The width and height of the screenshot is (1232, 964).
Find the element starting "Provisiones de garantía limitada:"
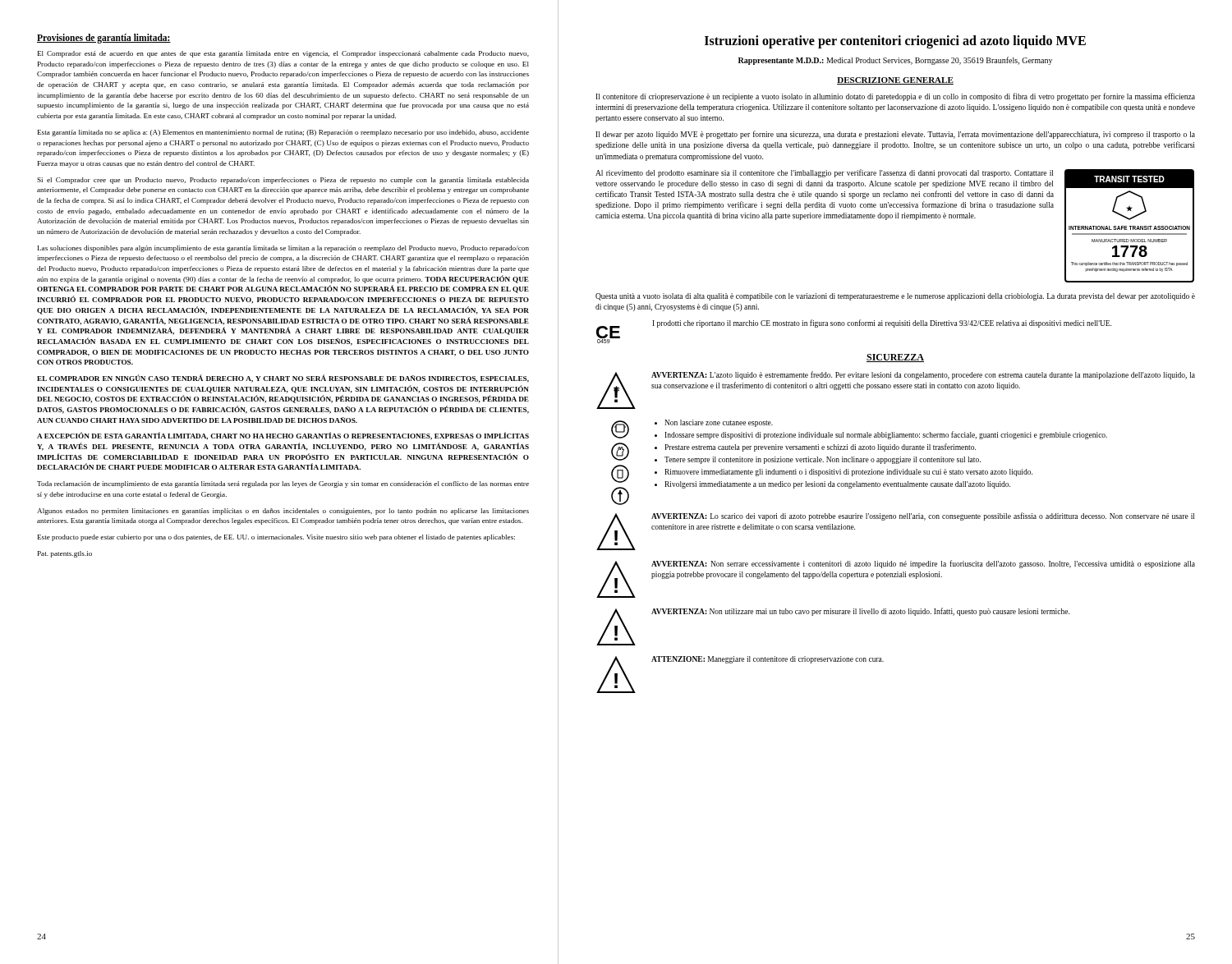point(104,38)
